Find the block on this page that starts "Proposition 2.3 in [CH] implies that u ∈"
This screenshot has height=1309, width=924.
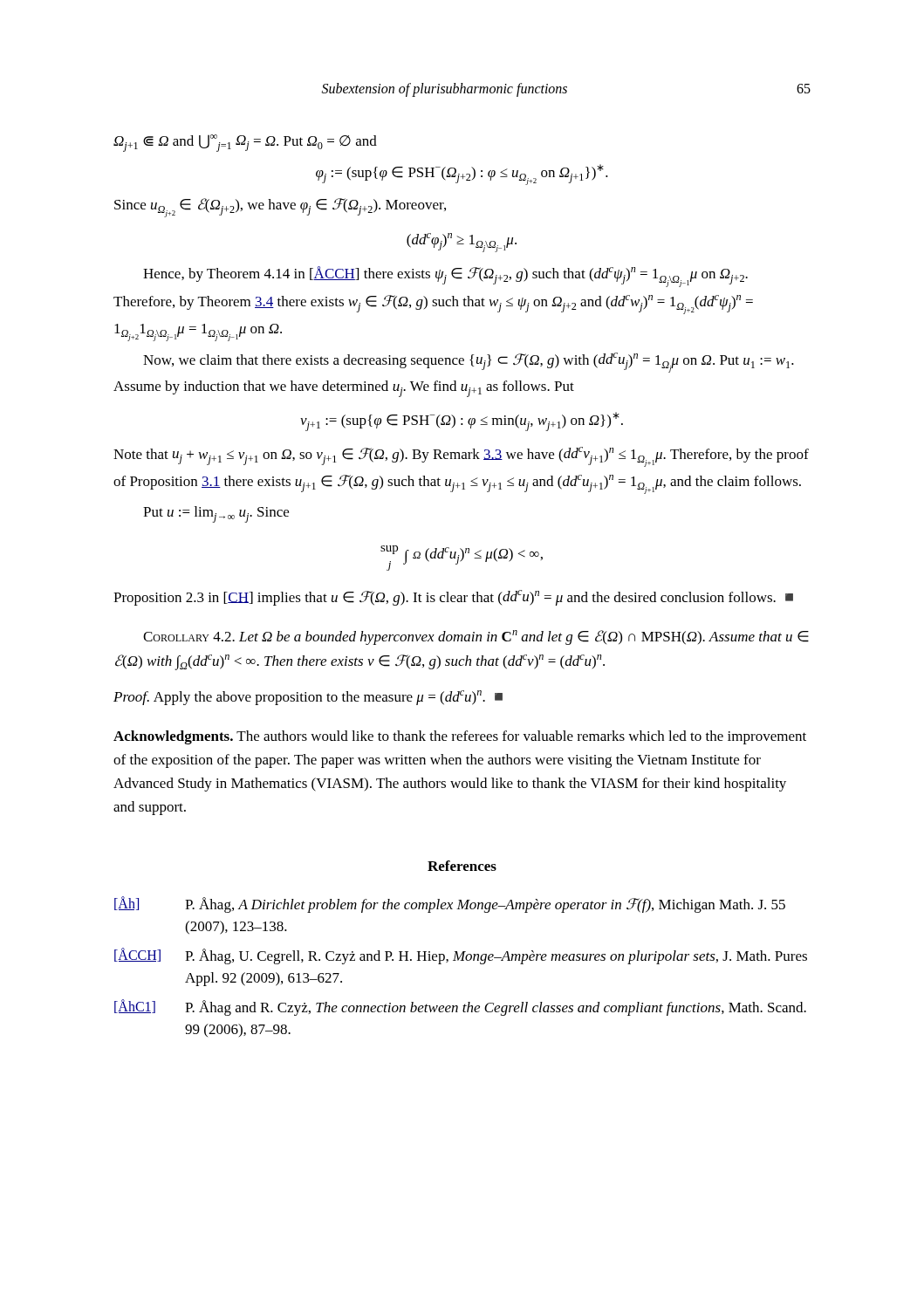click(x=456, y=596)
